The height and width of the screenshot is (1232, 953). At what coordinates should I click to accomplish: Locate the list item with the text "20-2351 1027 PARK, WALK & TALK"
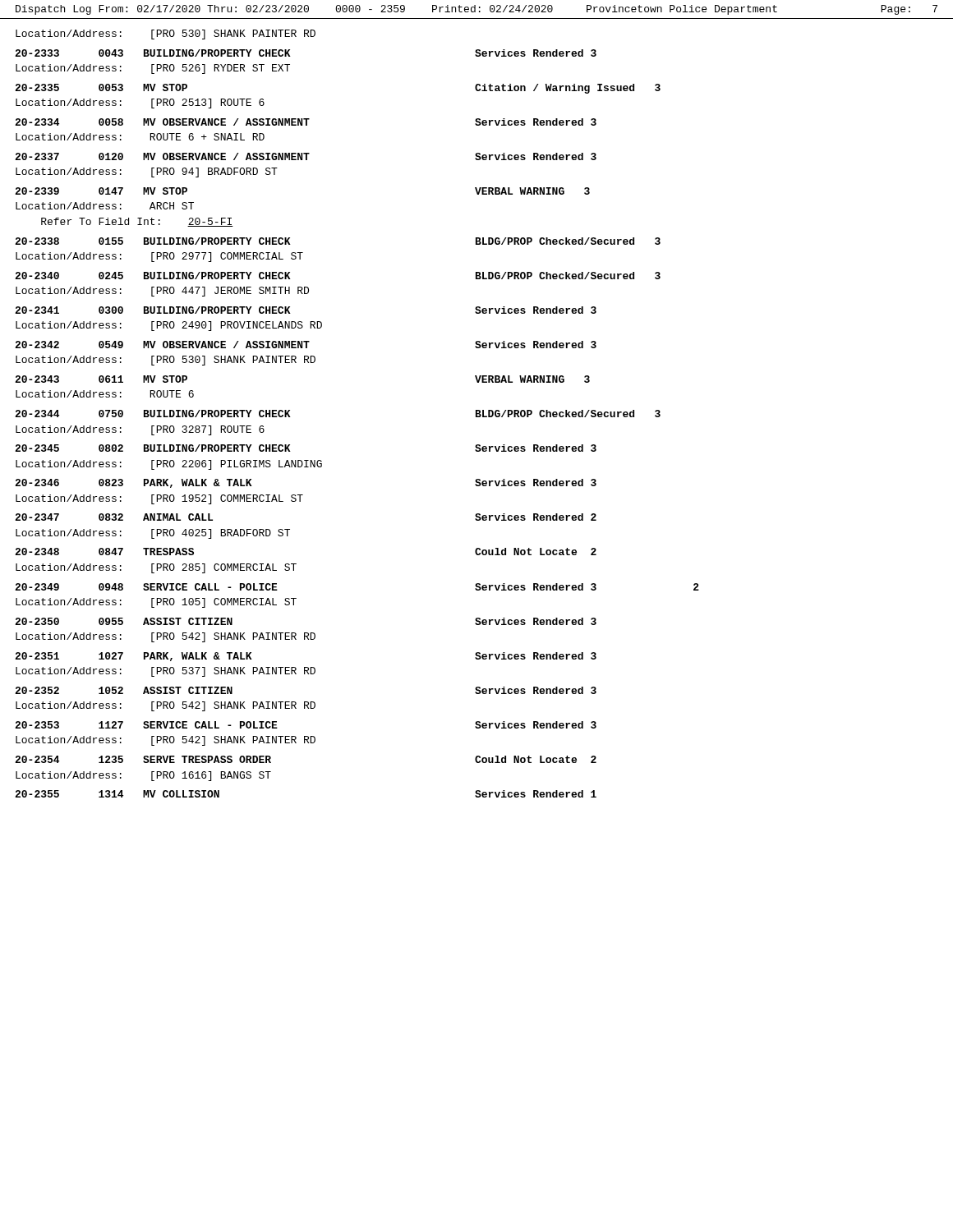[476, 664]
